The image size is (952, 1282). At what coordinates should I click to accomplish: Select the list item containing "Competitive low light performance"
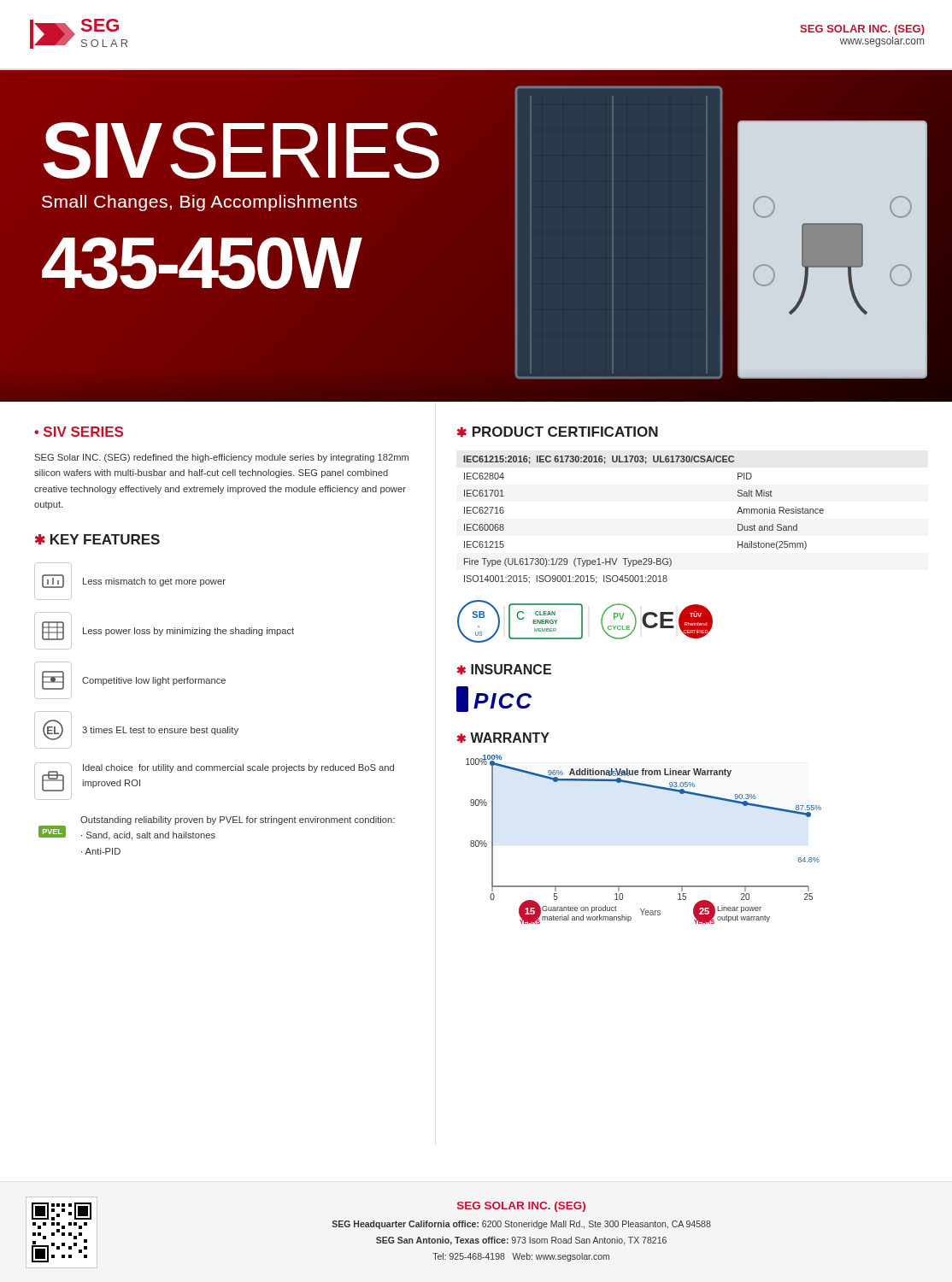tap(130, 680)
